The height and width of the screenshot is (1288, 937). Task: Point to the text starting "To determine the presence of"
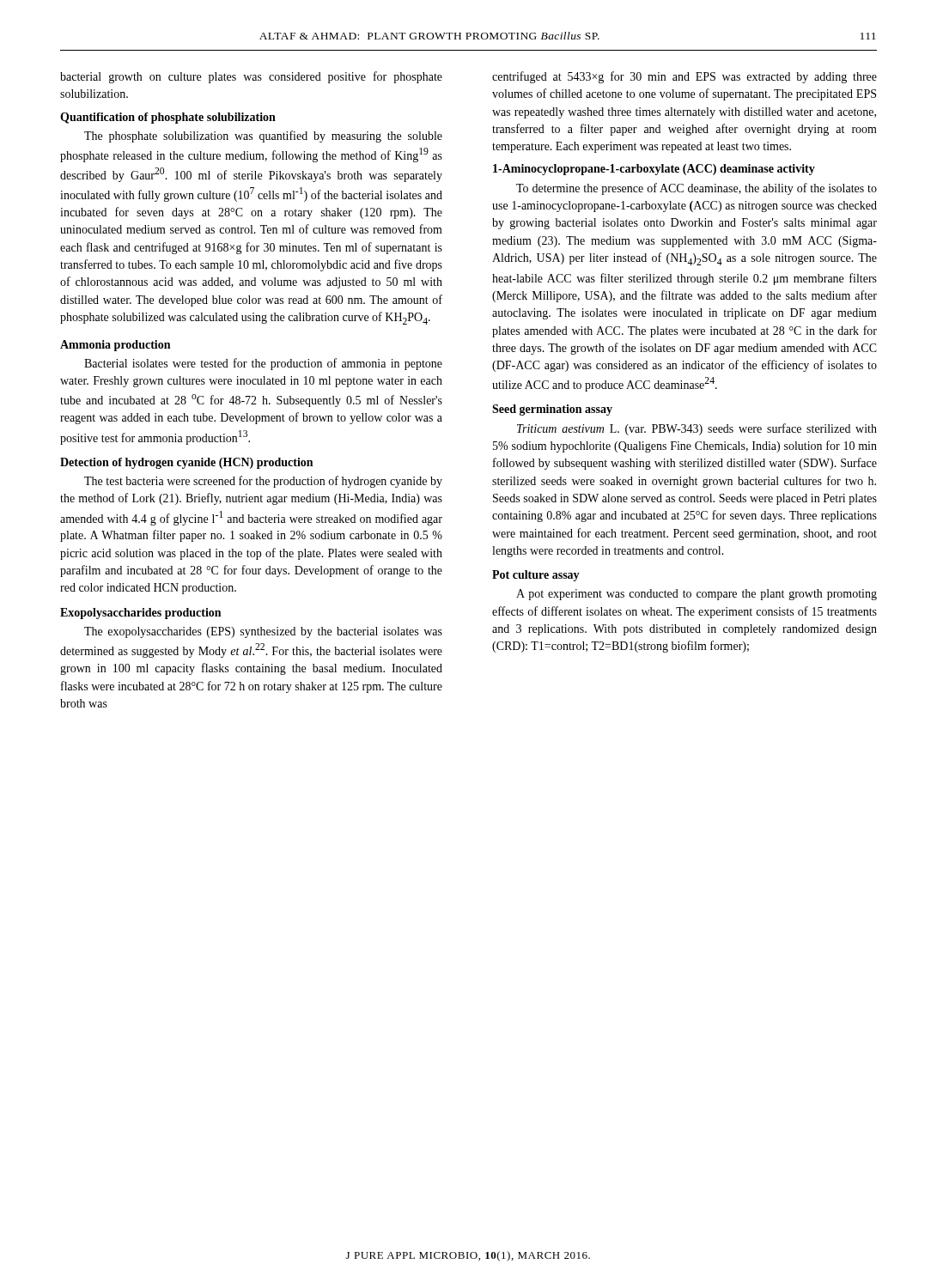click(684, 287)
